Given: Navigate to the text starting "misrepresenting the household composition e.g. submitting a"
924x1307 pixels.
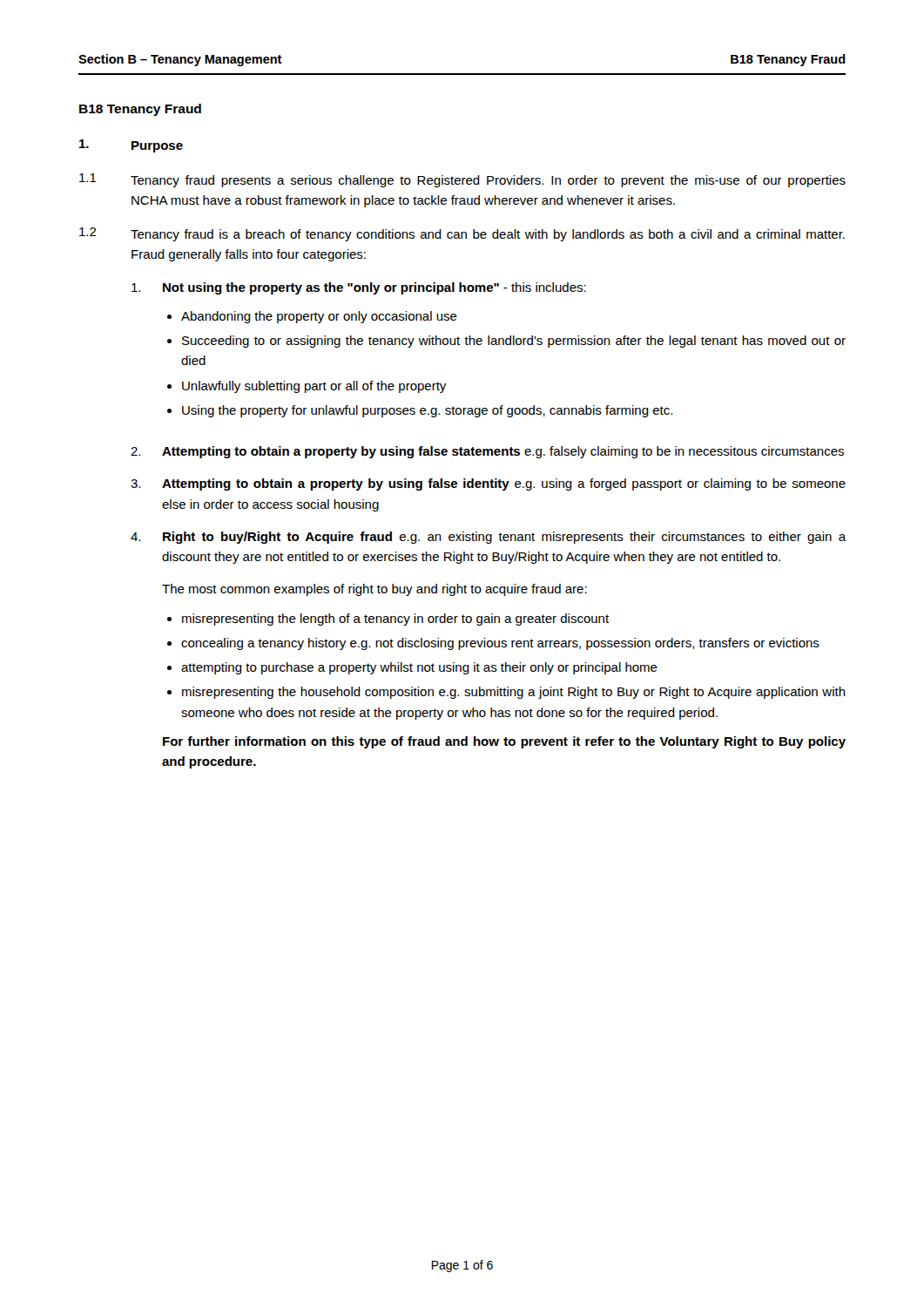Looking at the screenshot, I should pyautogui.click(x=513, y=702).
